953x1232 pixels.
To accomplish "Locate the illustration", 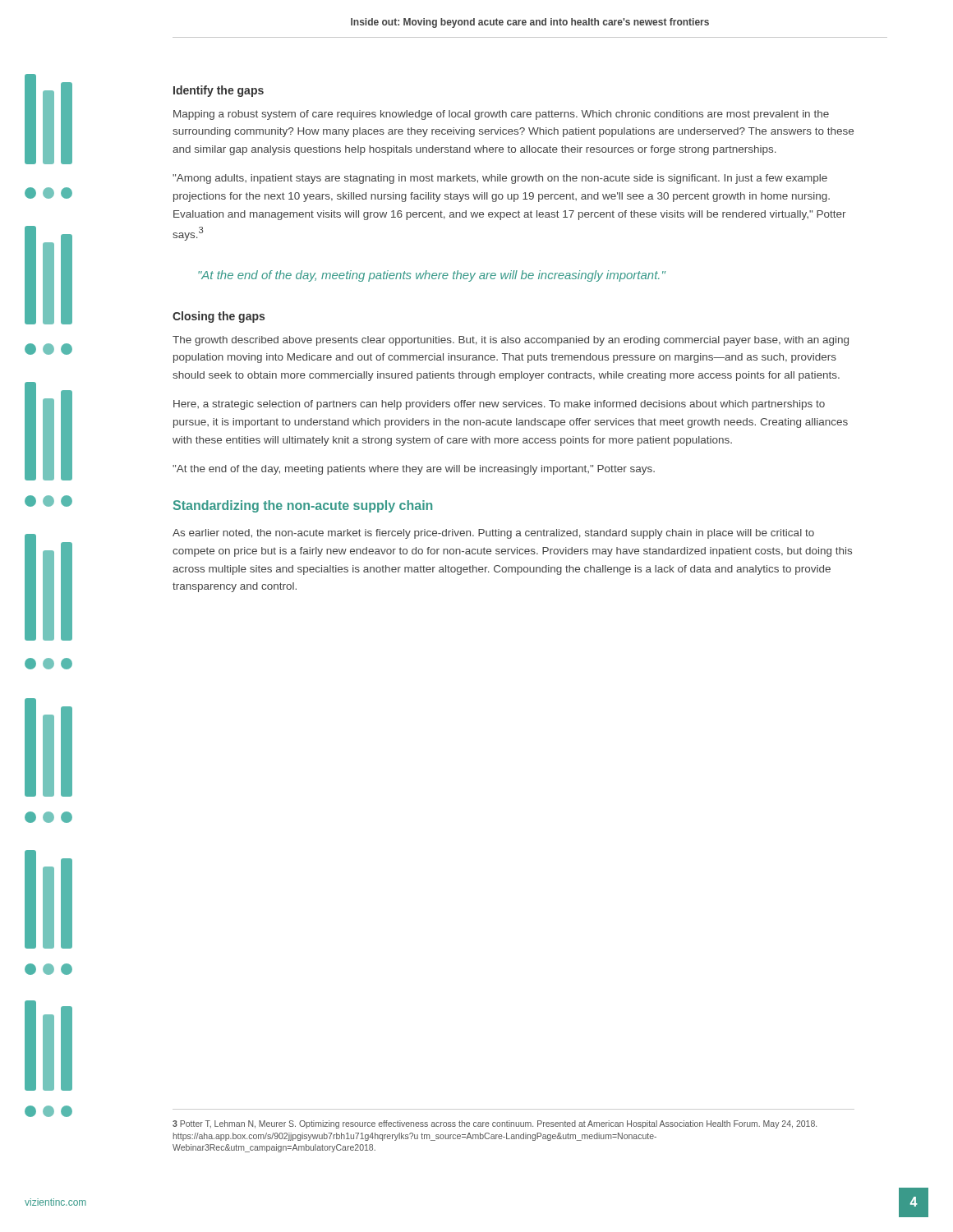I will pyautogui.click(x=88, y=606).
